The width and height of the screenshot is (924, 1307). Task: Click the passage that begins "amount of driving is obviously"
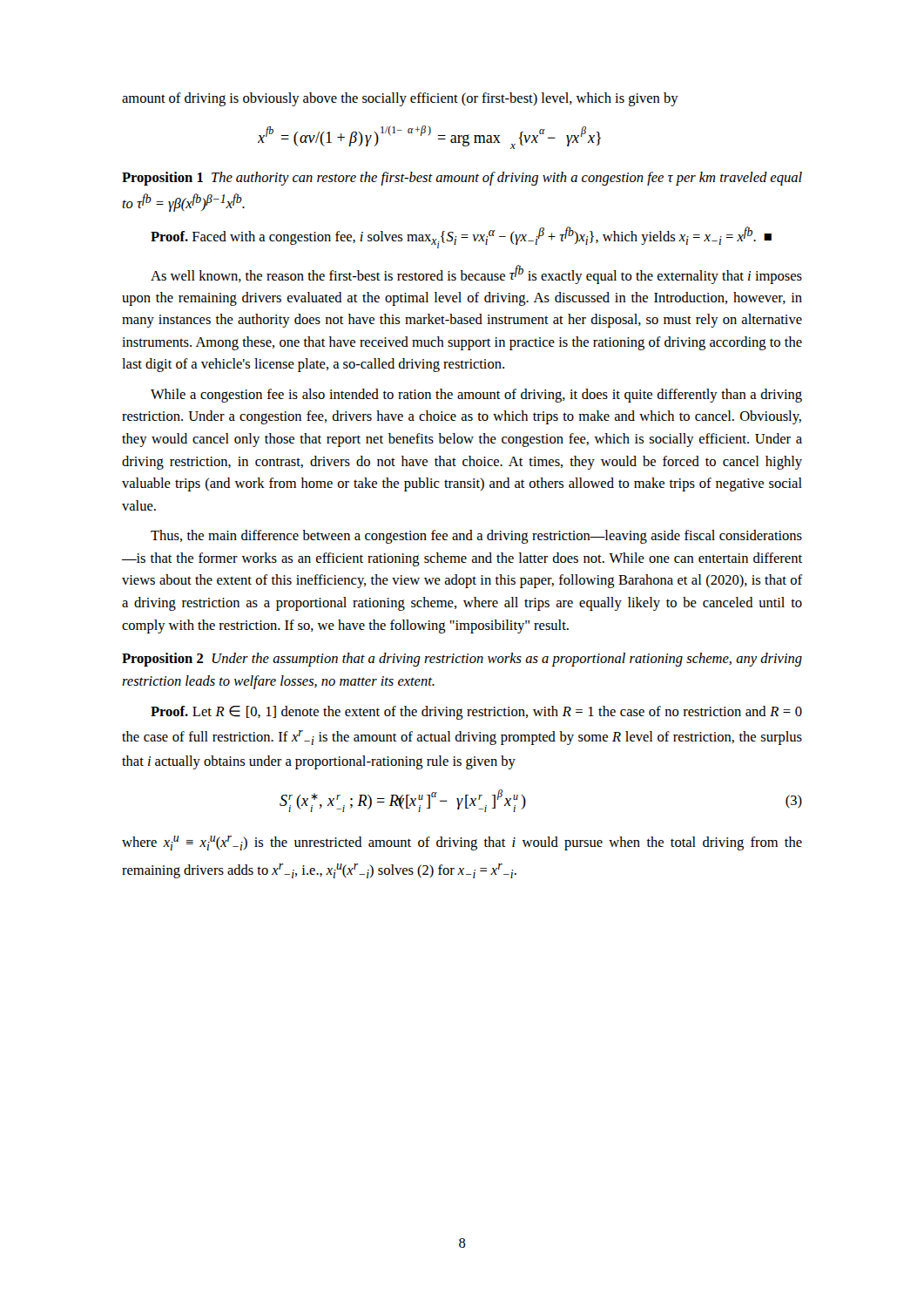[x=400, y=98]
